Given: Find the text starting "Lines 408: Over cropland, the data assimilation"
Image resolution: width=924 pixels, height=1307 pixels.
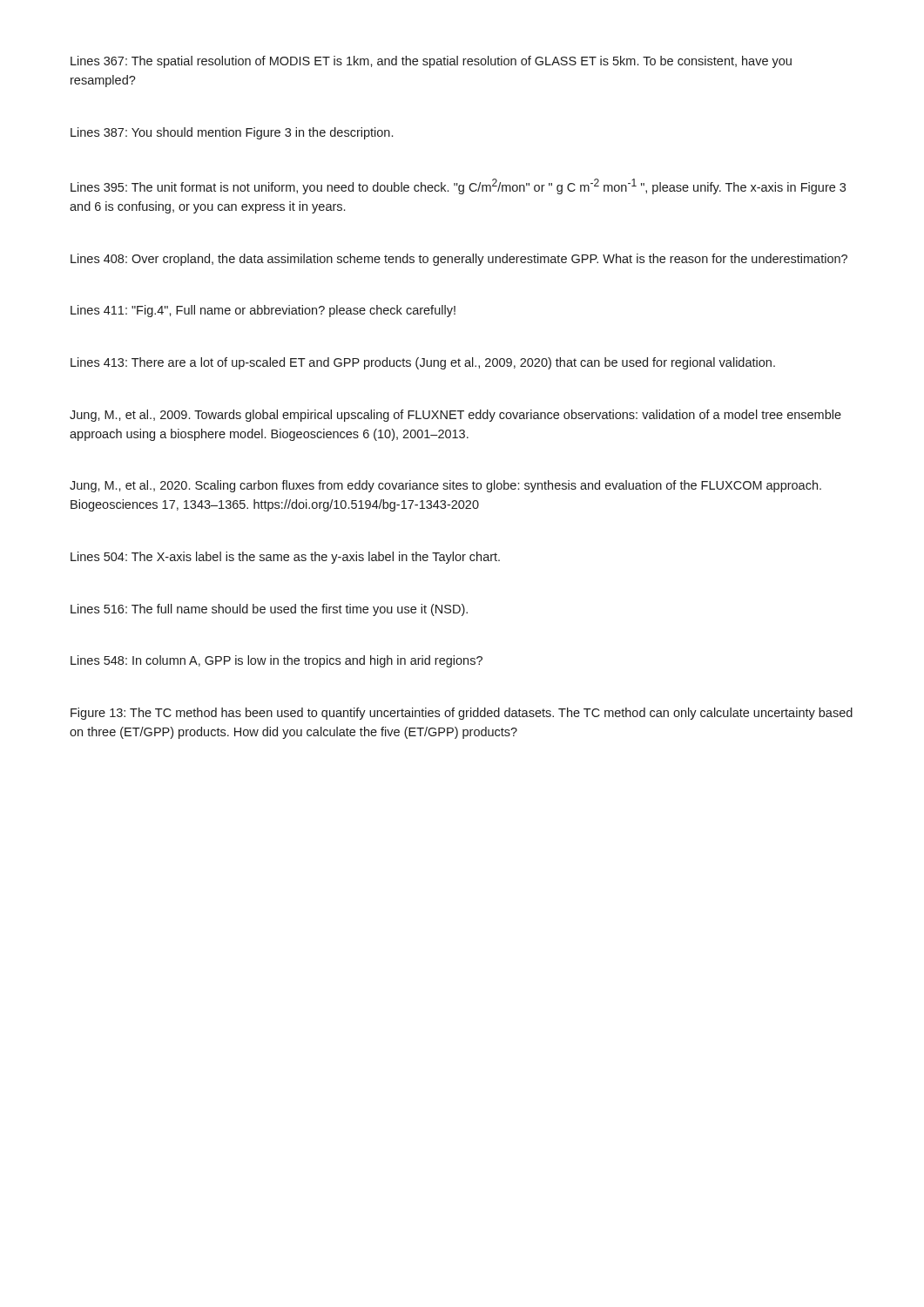Looking at the screenshot, I should 459,258.
